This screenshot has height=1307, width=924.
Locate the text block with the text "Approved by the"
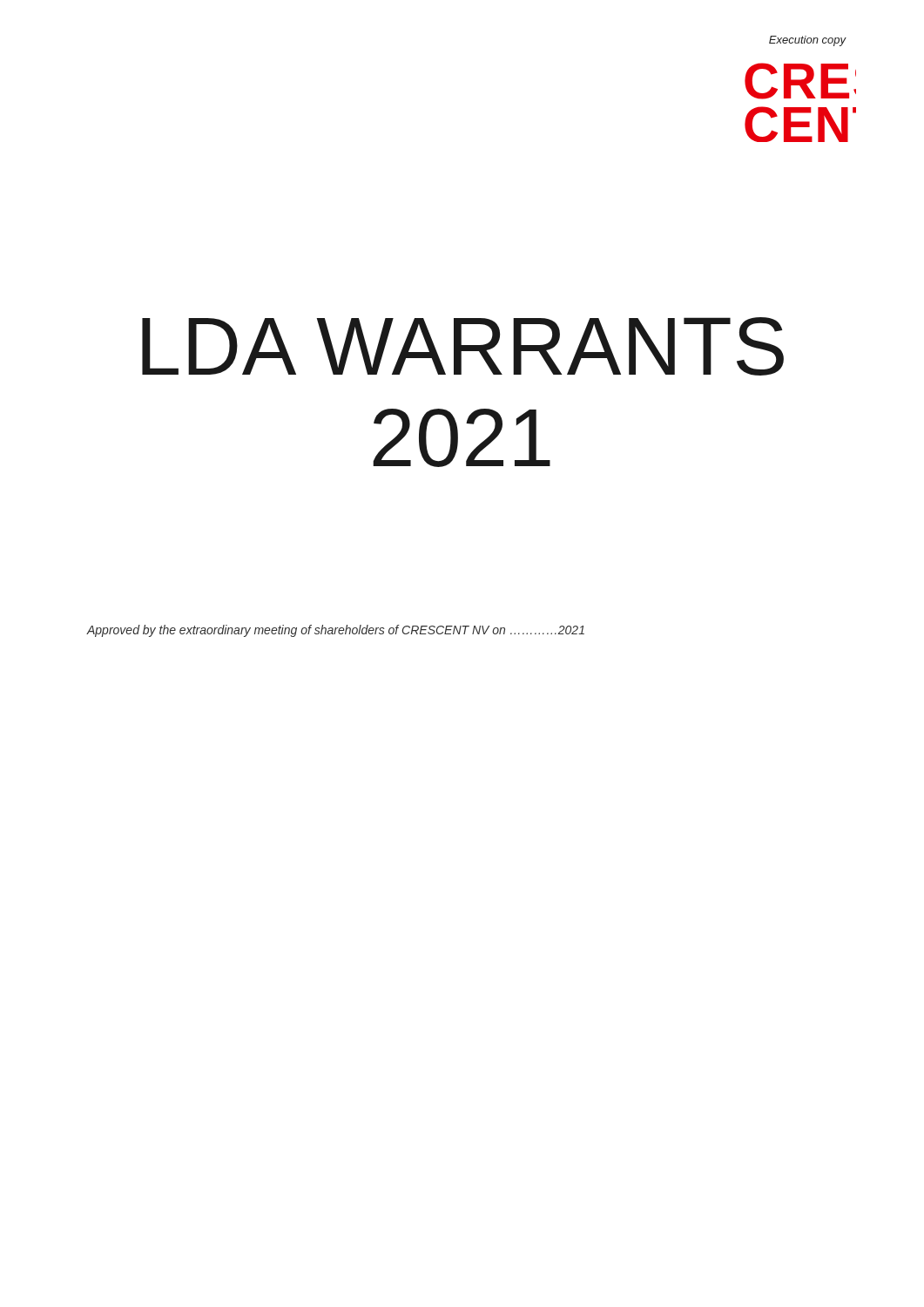click(336, 630)
